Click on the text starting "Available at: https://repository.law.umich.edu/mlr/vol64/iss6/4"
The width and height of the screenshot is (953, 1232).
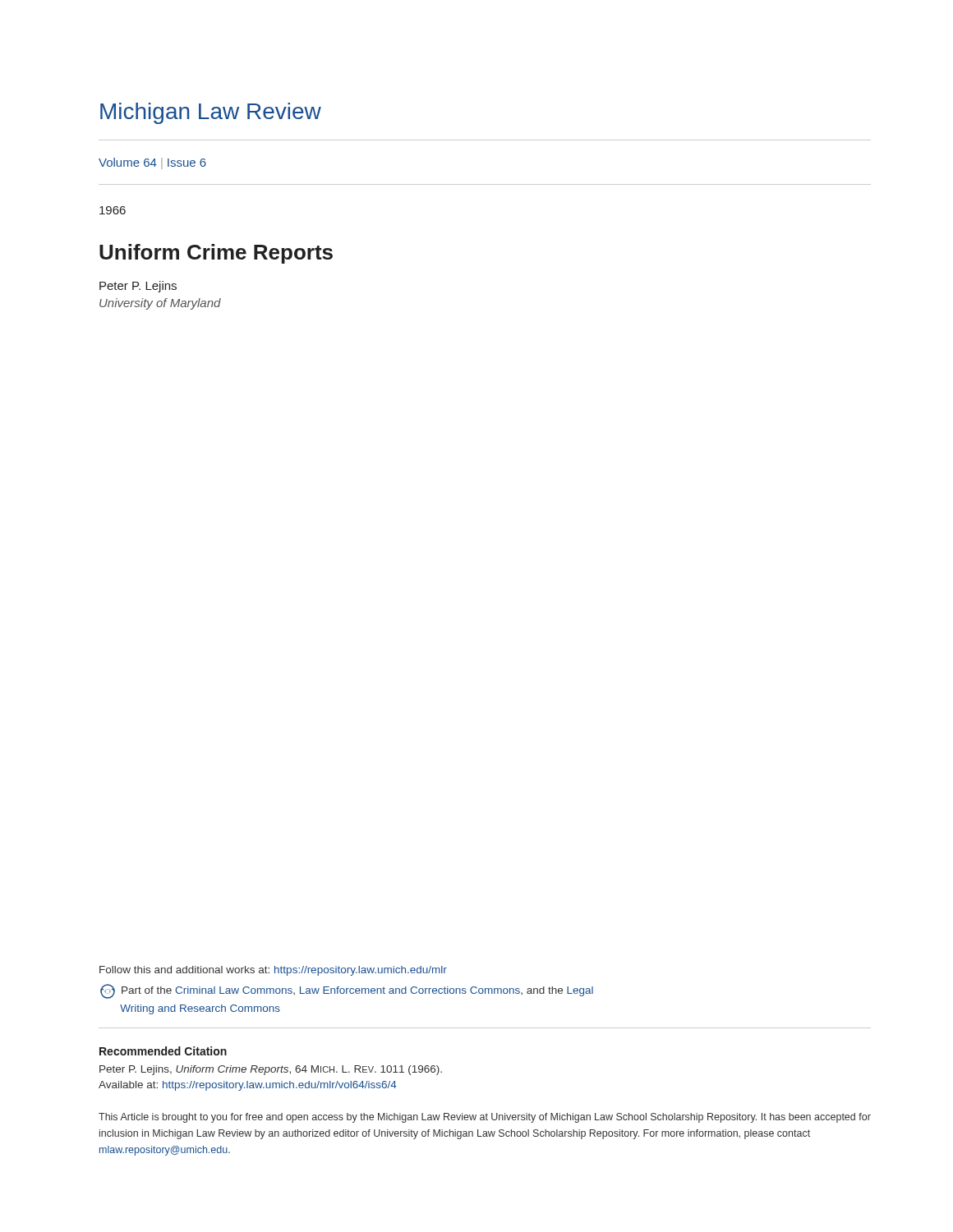(248, 1085)
